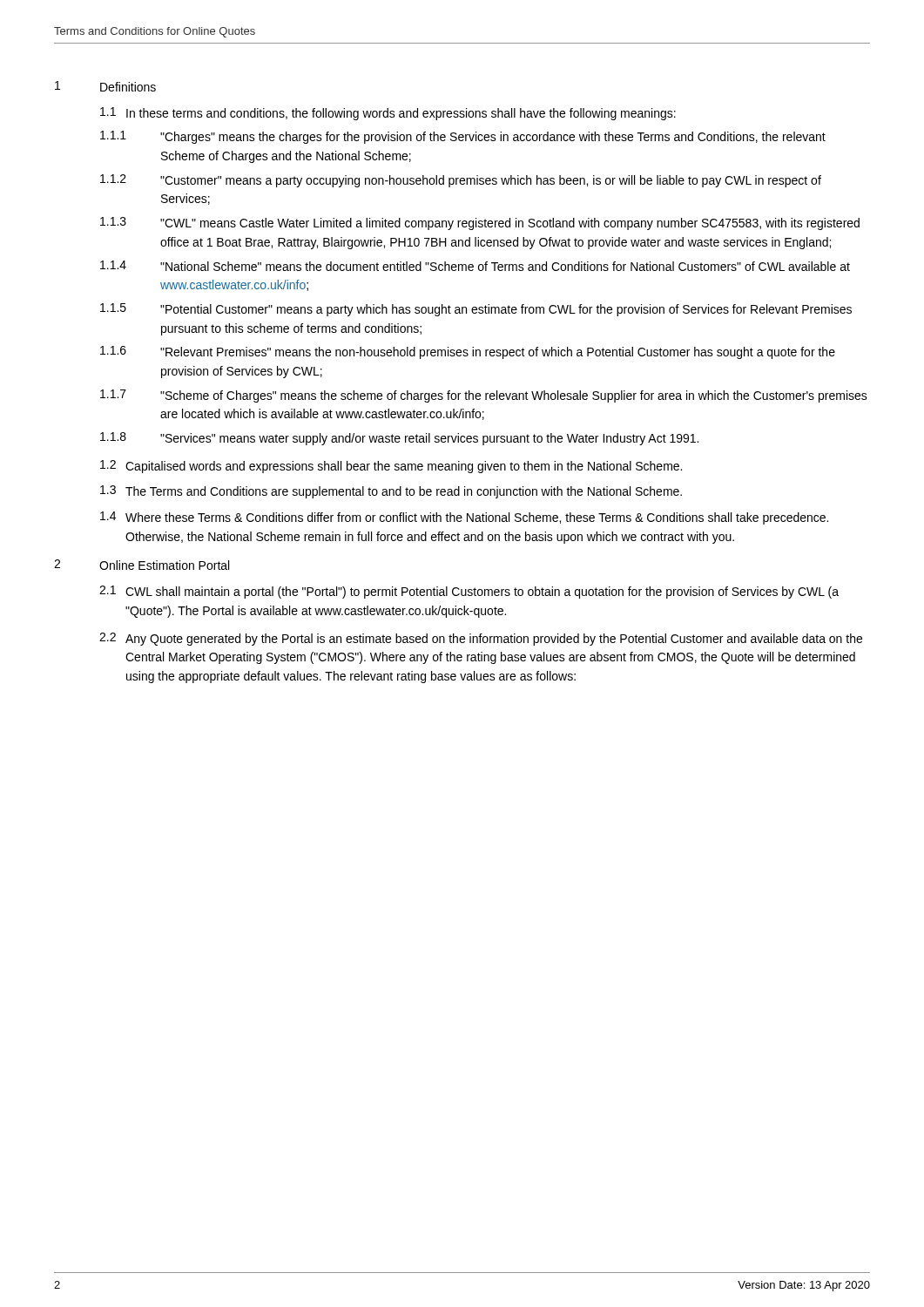Click where it says "1 Definitions"
Screen dimensions: 1307x924
pos(105,86)
